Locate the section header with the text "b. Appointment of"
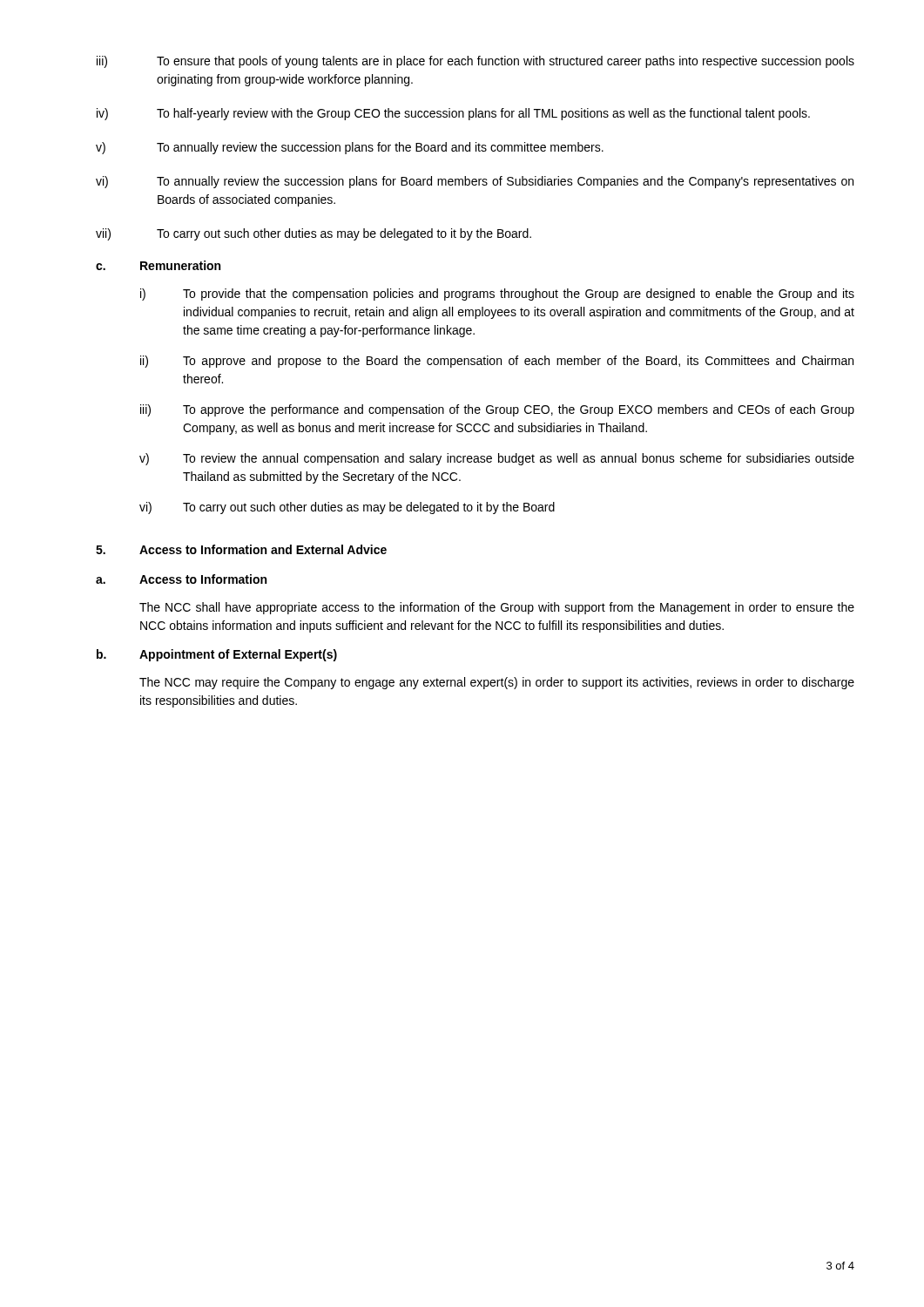The height and width of the screenshot is (1307, 924). [x=217, y=655]
